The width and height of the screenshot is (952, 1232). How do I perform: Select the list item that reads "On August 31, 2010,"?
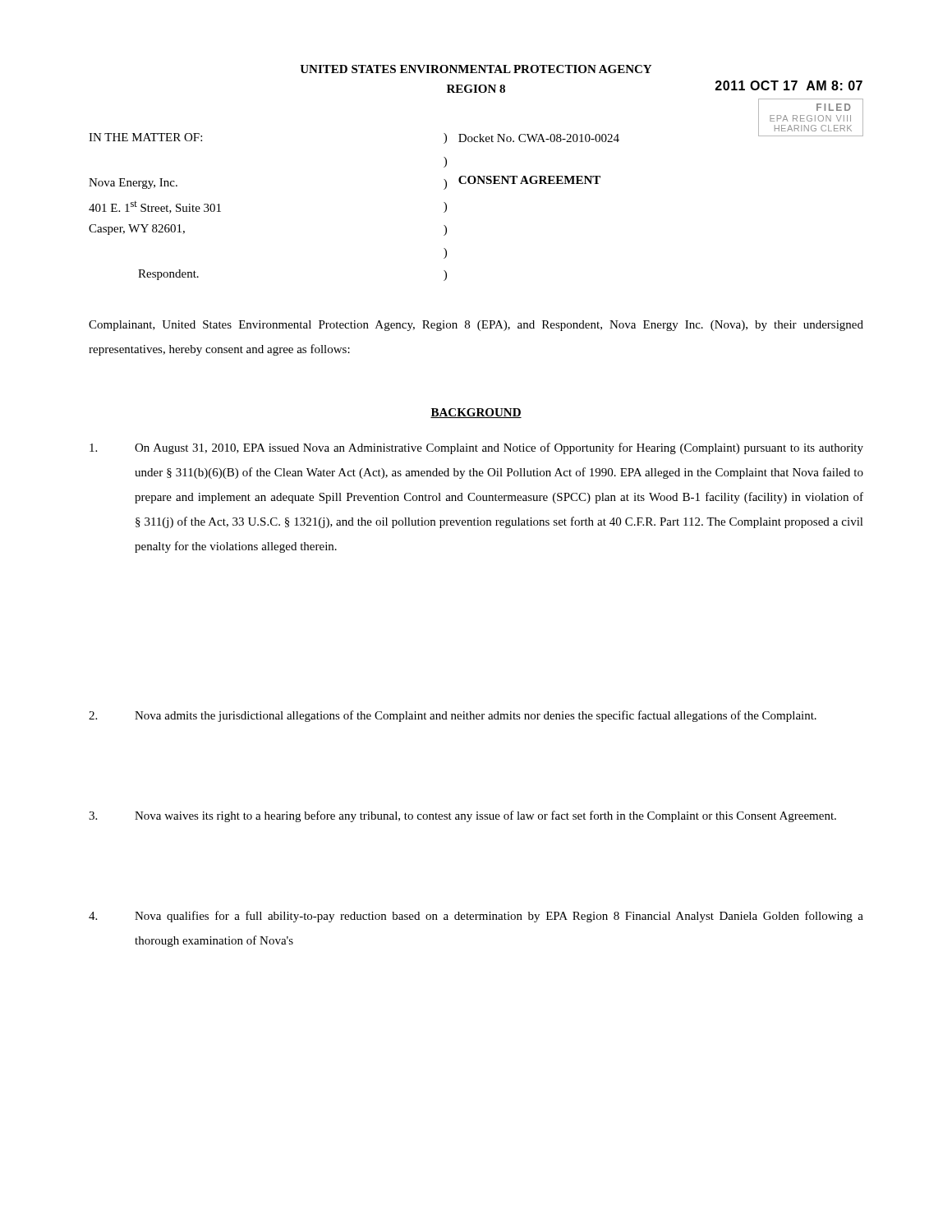click(476, 497)
